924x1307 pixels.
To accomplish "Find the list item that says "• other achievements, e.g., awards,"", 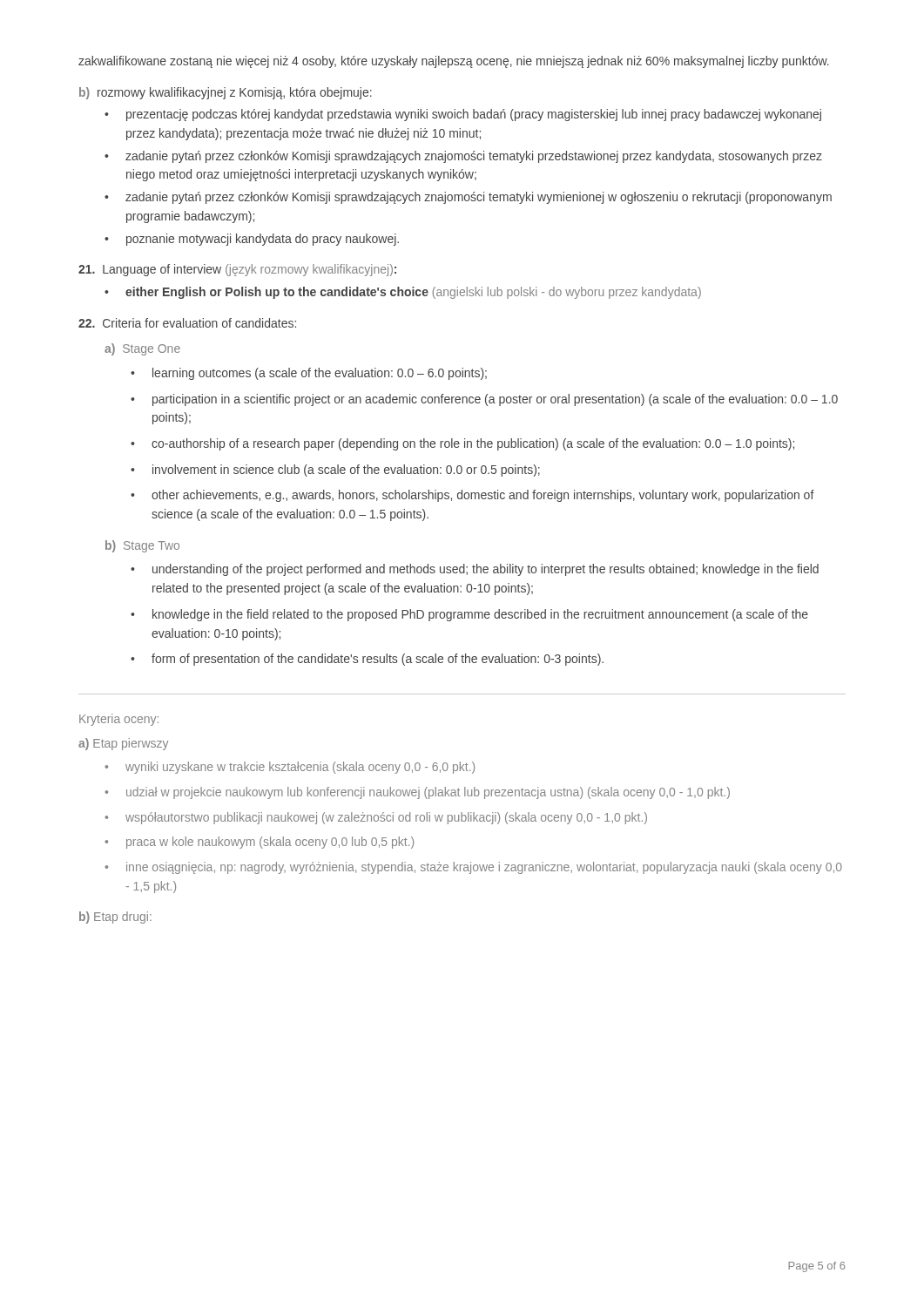I will [488, 505].
